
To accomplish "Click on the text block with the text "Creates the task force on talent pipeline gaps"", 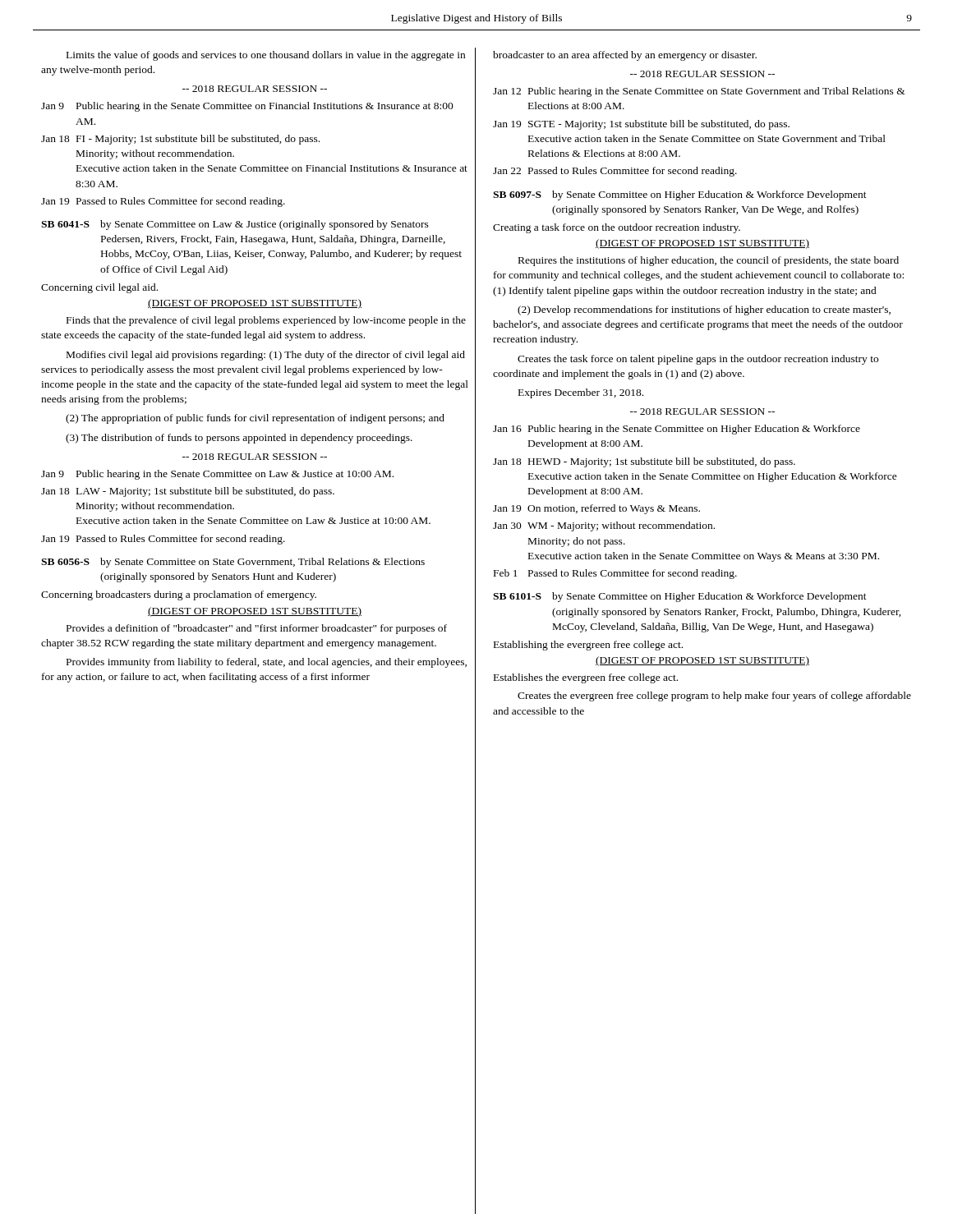I will coord(702,366).
